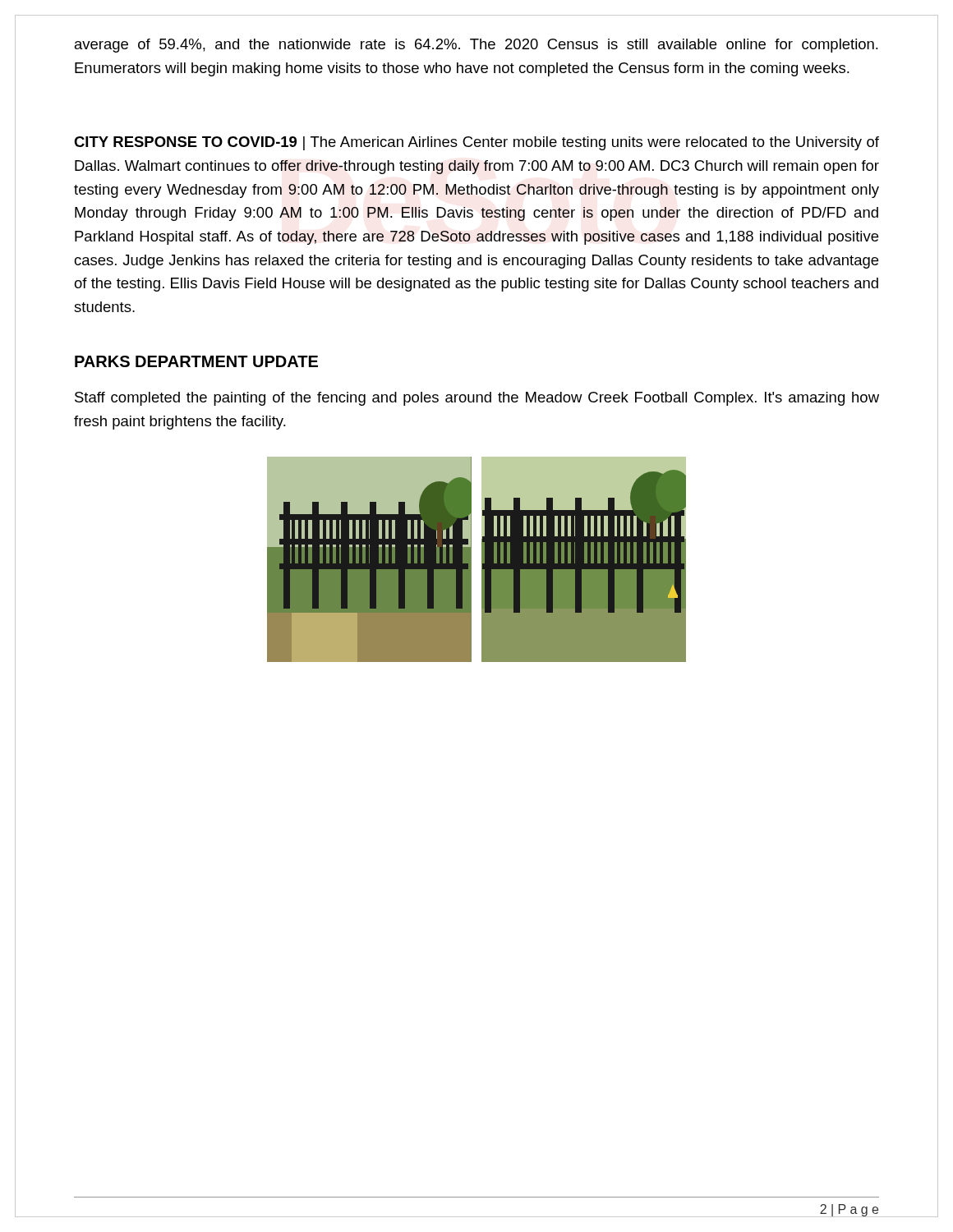Find the text block containing "CITY RESPONSE TO COVID-19 | The"
Viewport: 953px width, 1232px height.
point(476,225)
